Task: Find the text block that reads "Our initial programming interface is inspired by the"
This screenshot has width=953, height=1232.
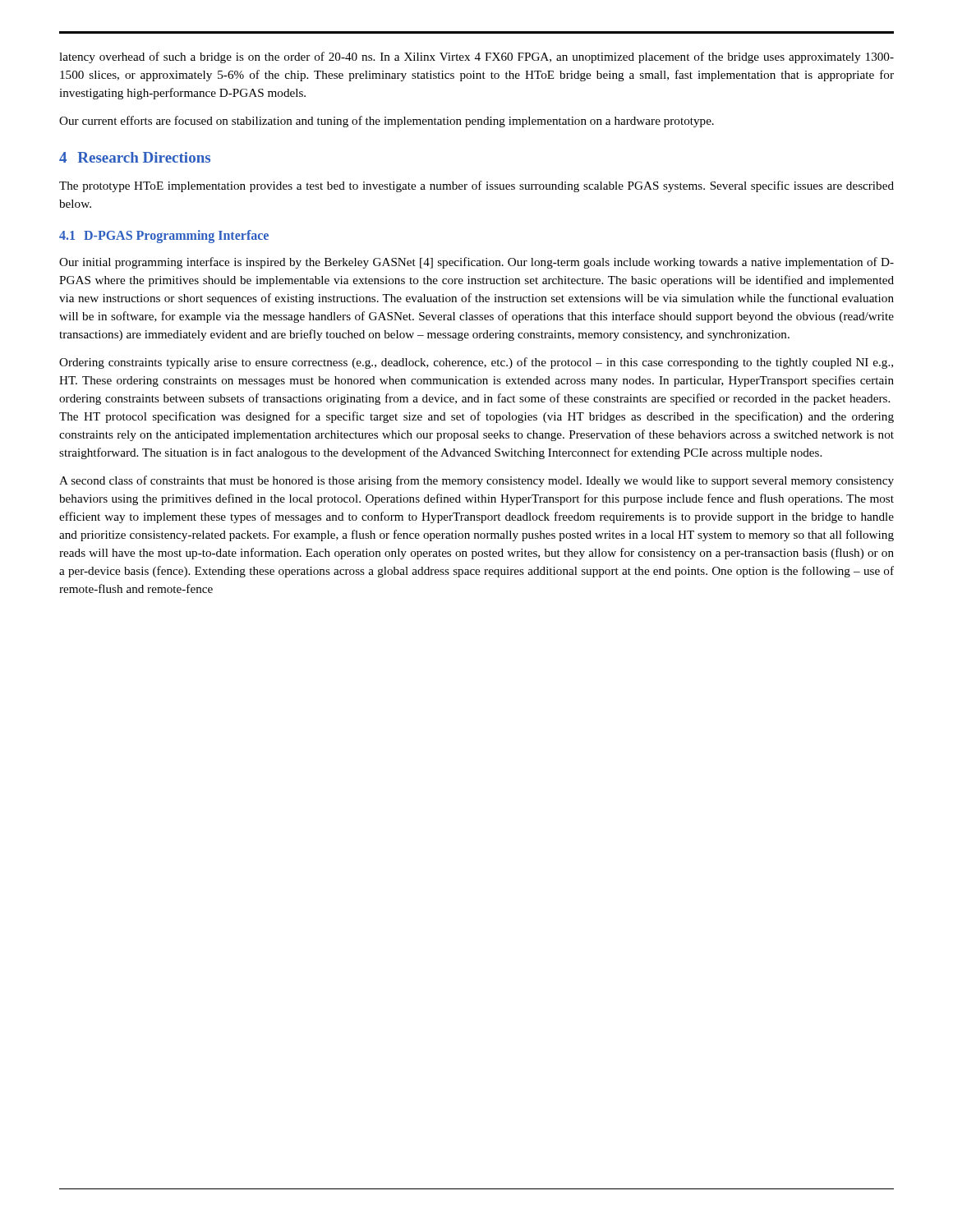Action: (x=476, y=298)
